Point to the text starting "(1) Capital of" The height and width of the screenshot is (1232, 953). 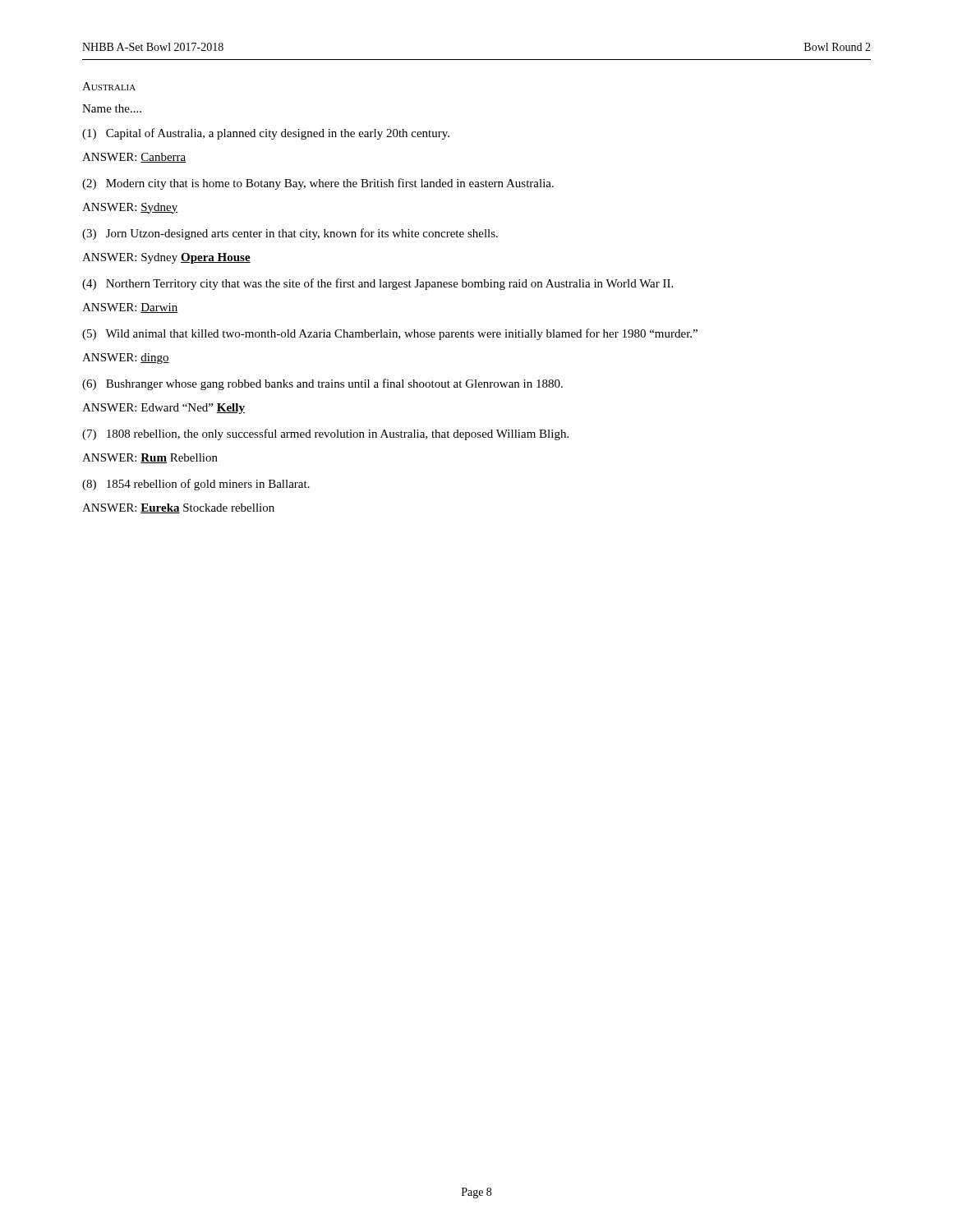pos(266,133)
